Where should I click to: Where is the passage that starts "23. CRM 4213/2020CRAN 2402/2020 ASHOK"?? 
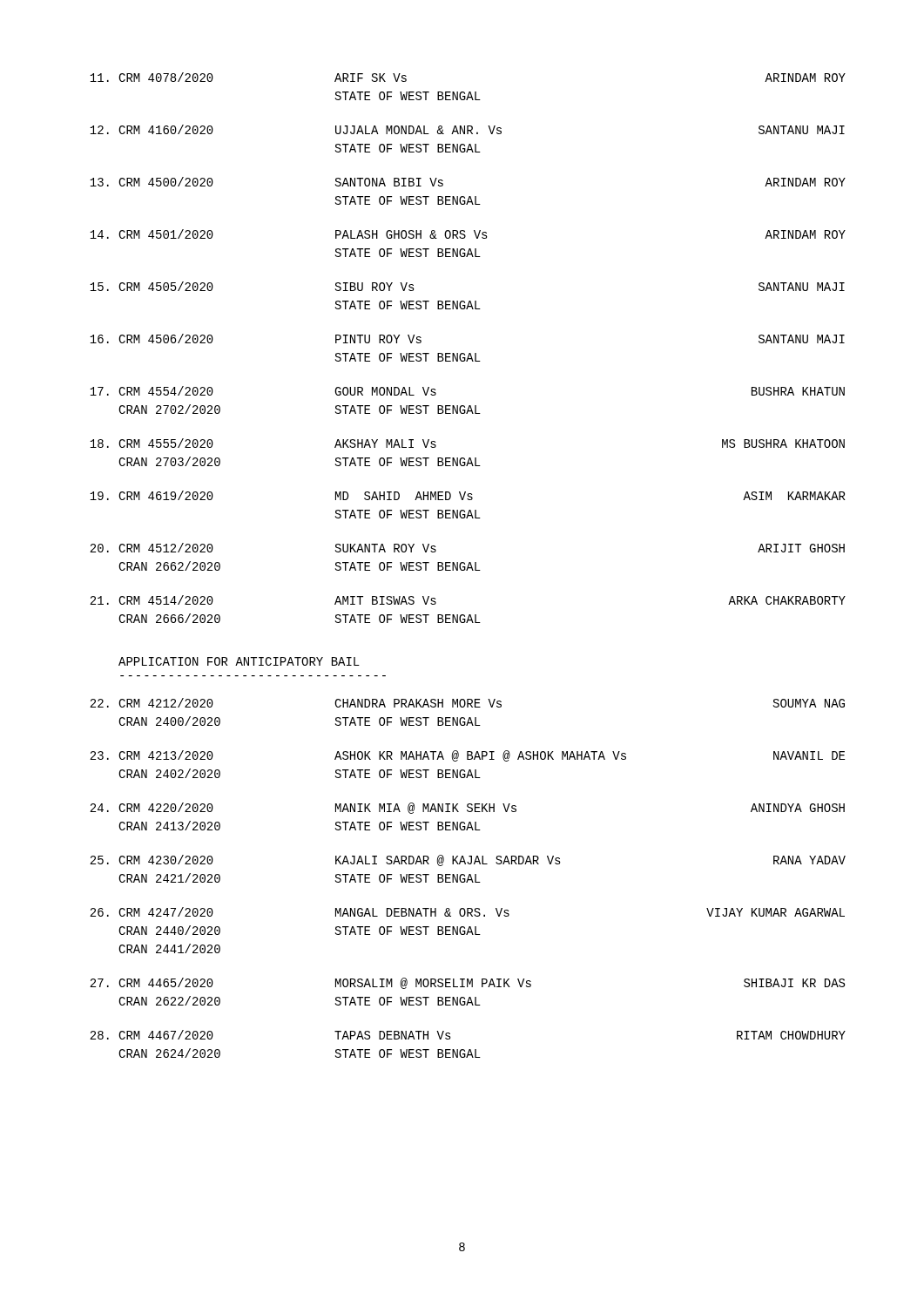tap(462, 766)
